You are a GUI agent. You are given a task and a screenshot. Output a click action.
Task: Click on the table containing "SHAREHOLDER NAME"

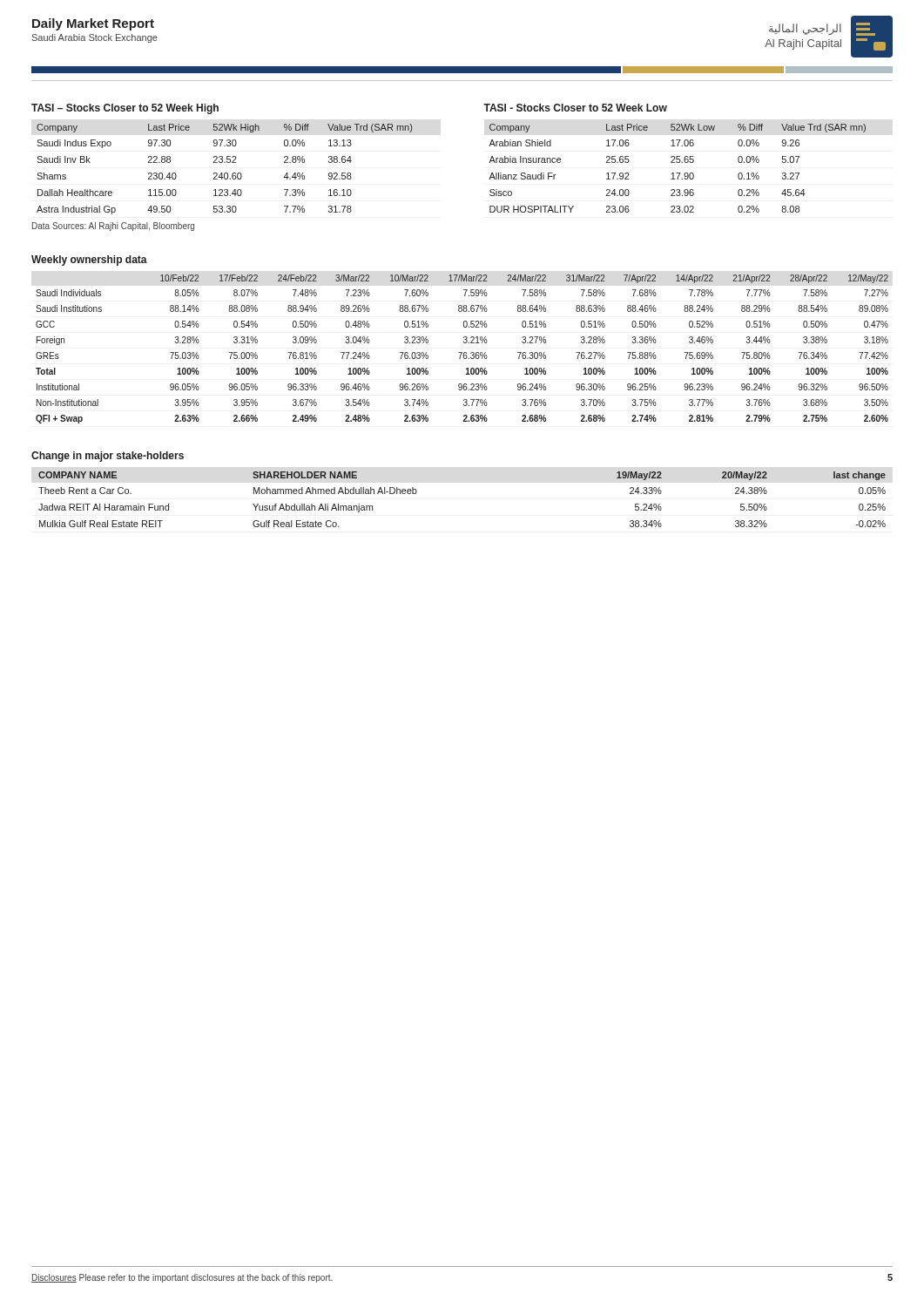coord(462,500)
